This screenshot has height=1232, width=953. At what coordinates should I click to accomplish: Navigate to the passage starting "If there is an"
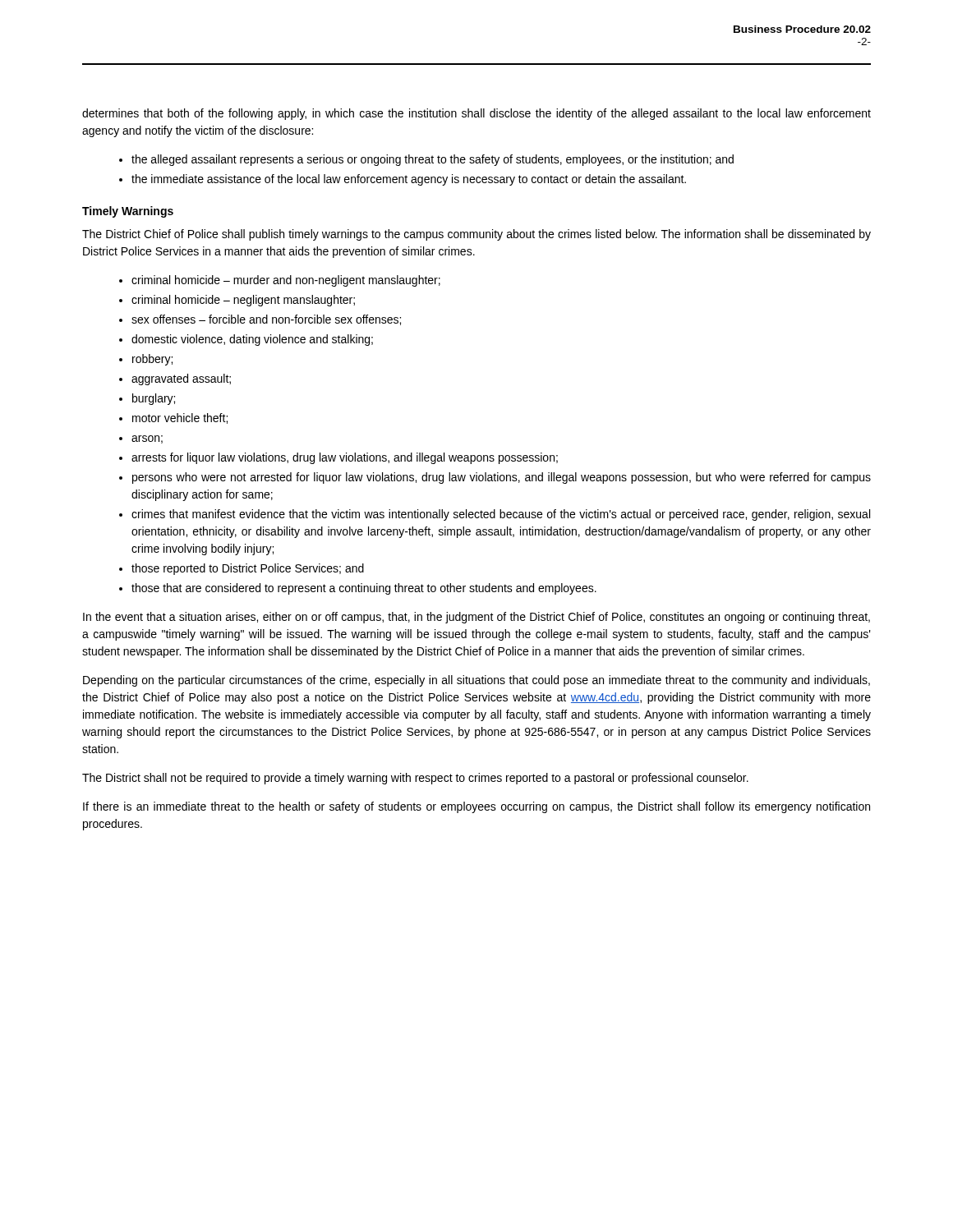476,815
